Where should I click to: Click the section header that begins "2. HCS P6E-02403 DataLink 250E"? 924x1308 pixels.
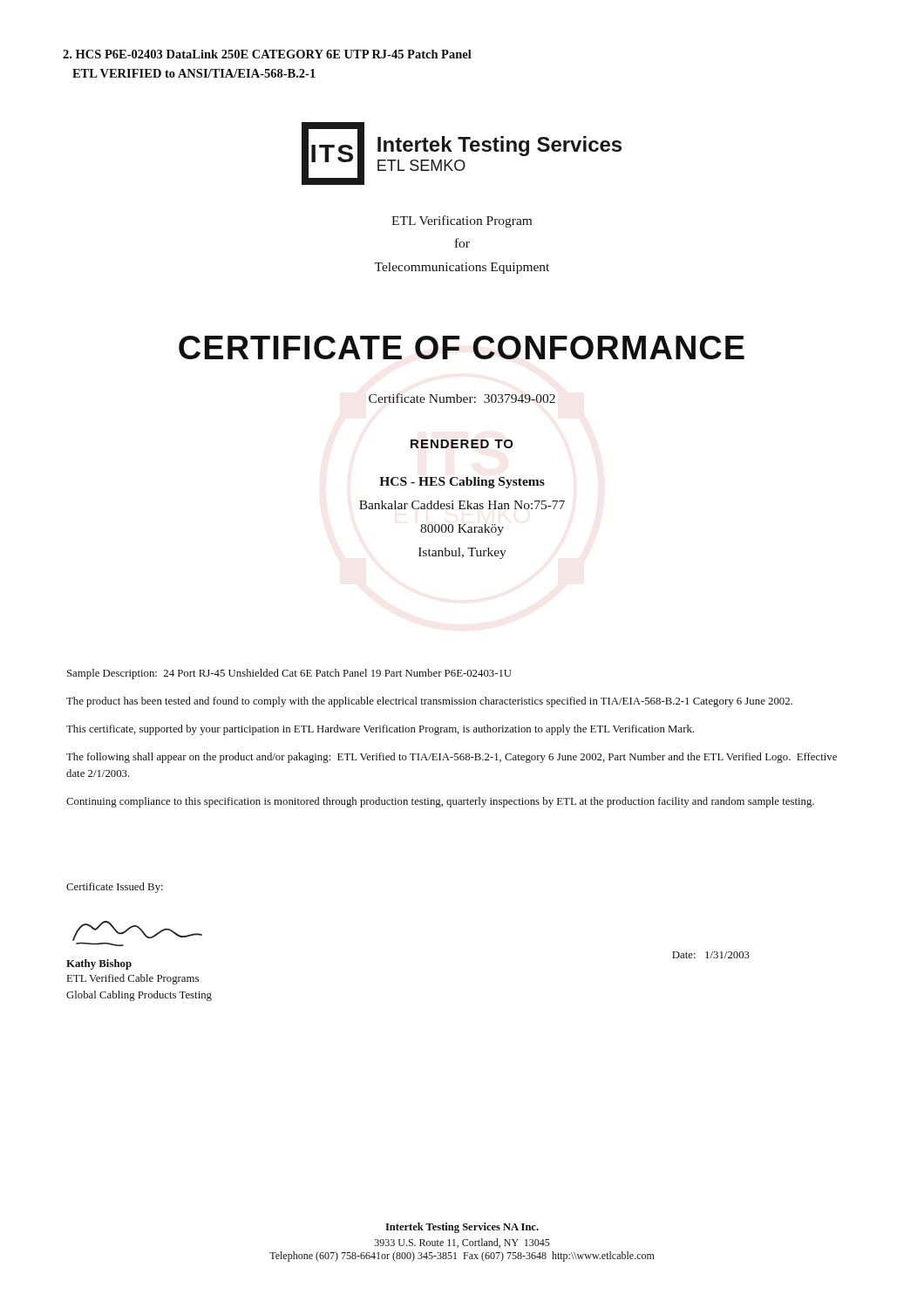click(267, 64)
